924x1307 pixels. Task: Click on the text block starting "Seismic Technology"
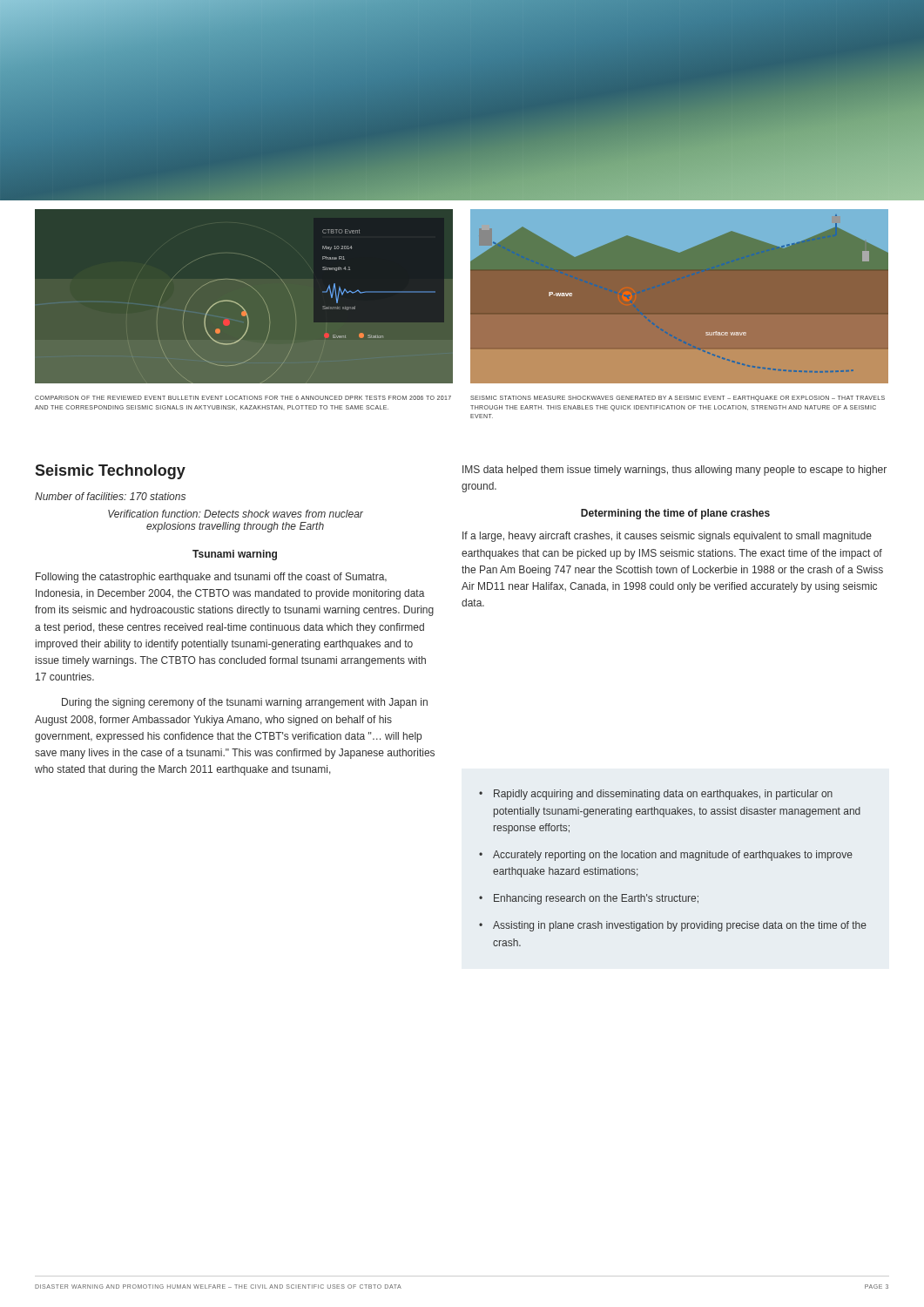(110, 471)
